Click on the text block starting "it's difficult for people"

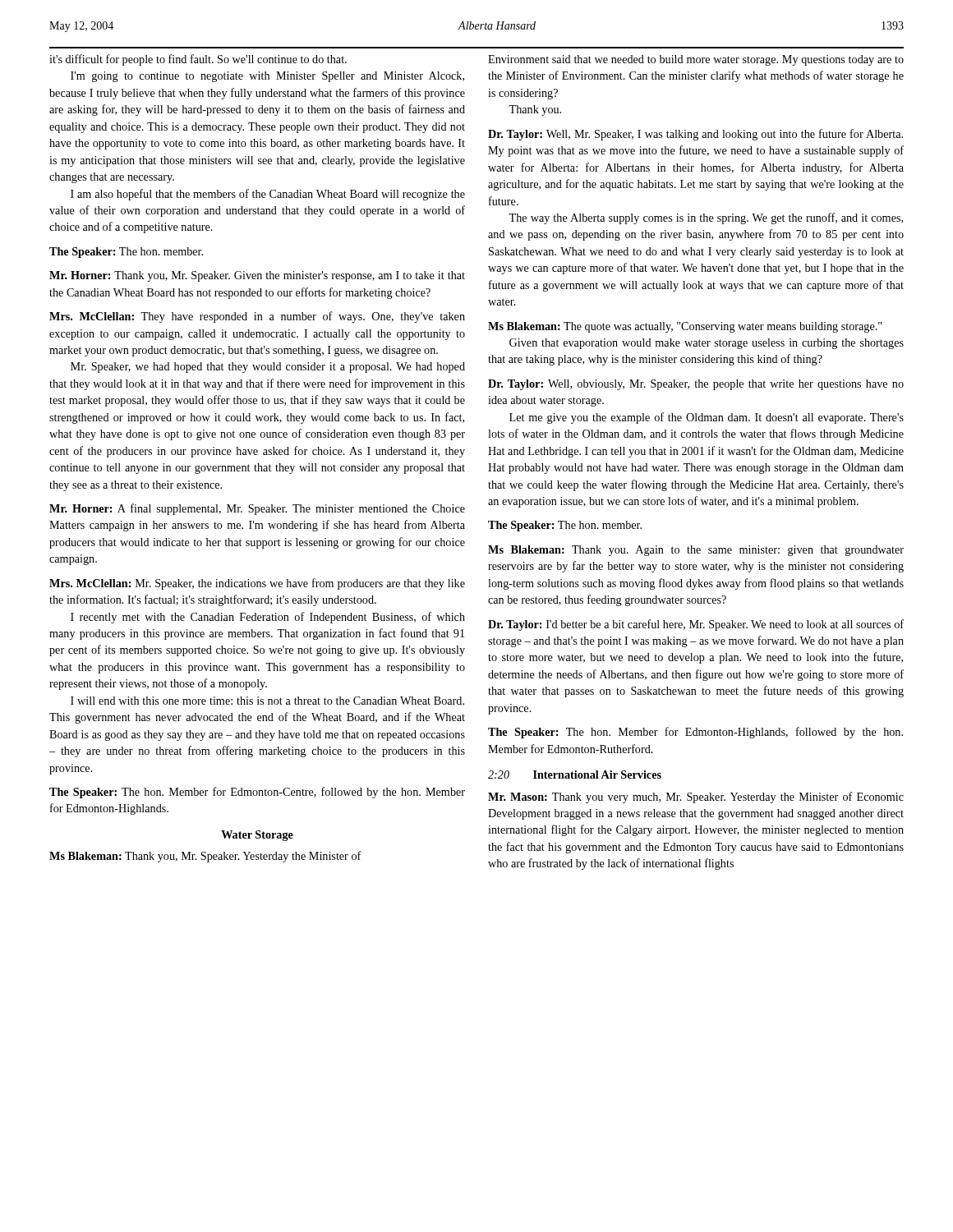click(x=257, y=143)
